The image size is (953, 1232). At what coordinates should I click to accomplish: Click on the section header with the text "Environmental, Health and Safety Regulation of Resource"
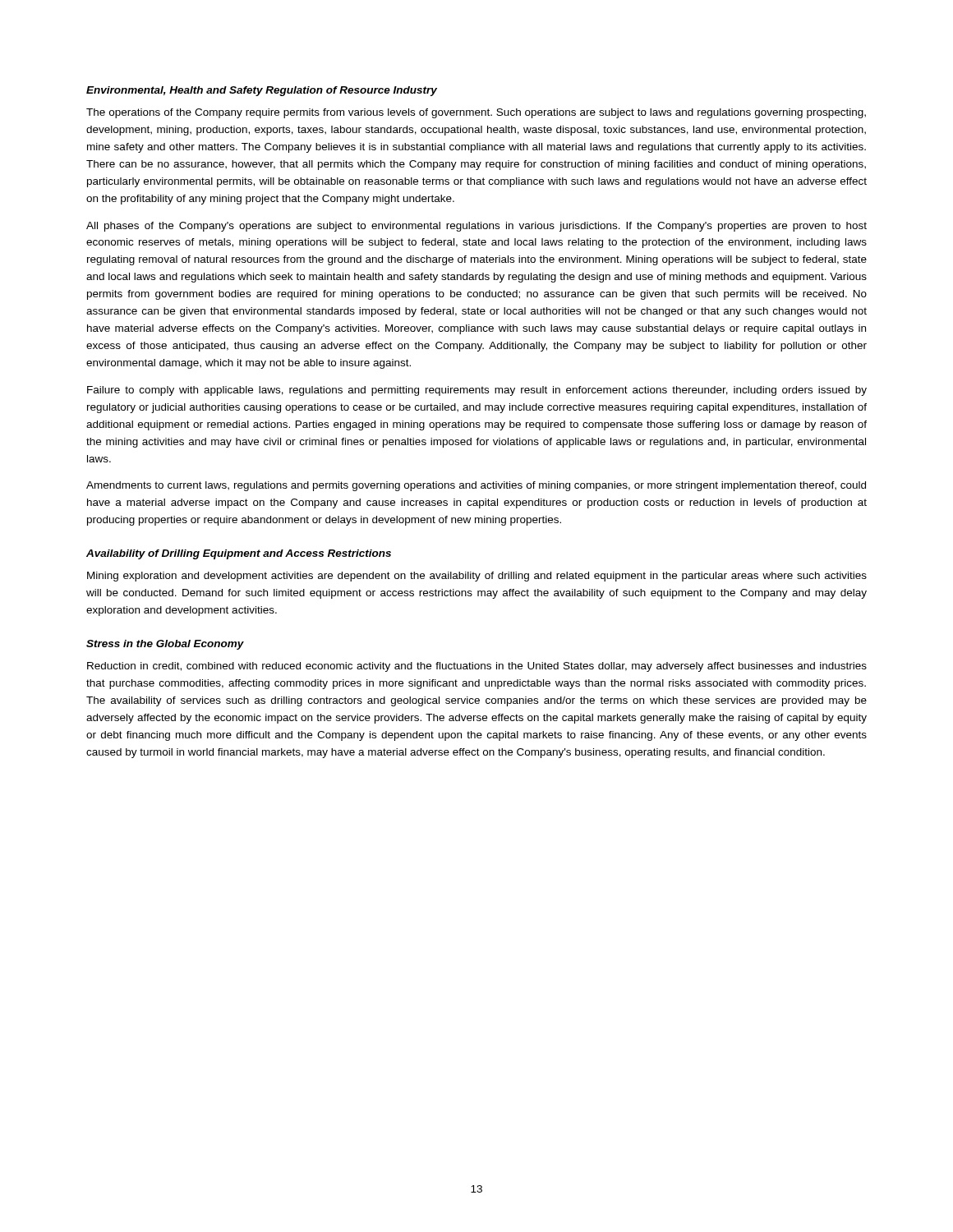[262, 90]
